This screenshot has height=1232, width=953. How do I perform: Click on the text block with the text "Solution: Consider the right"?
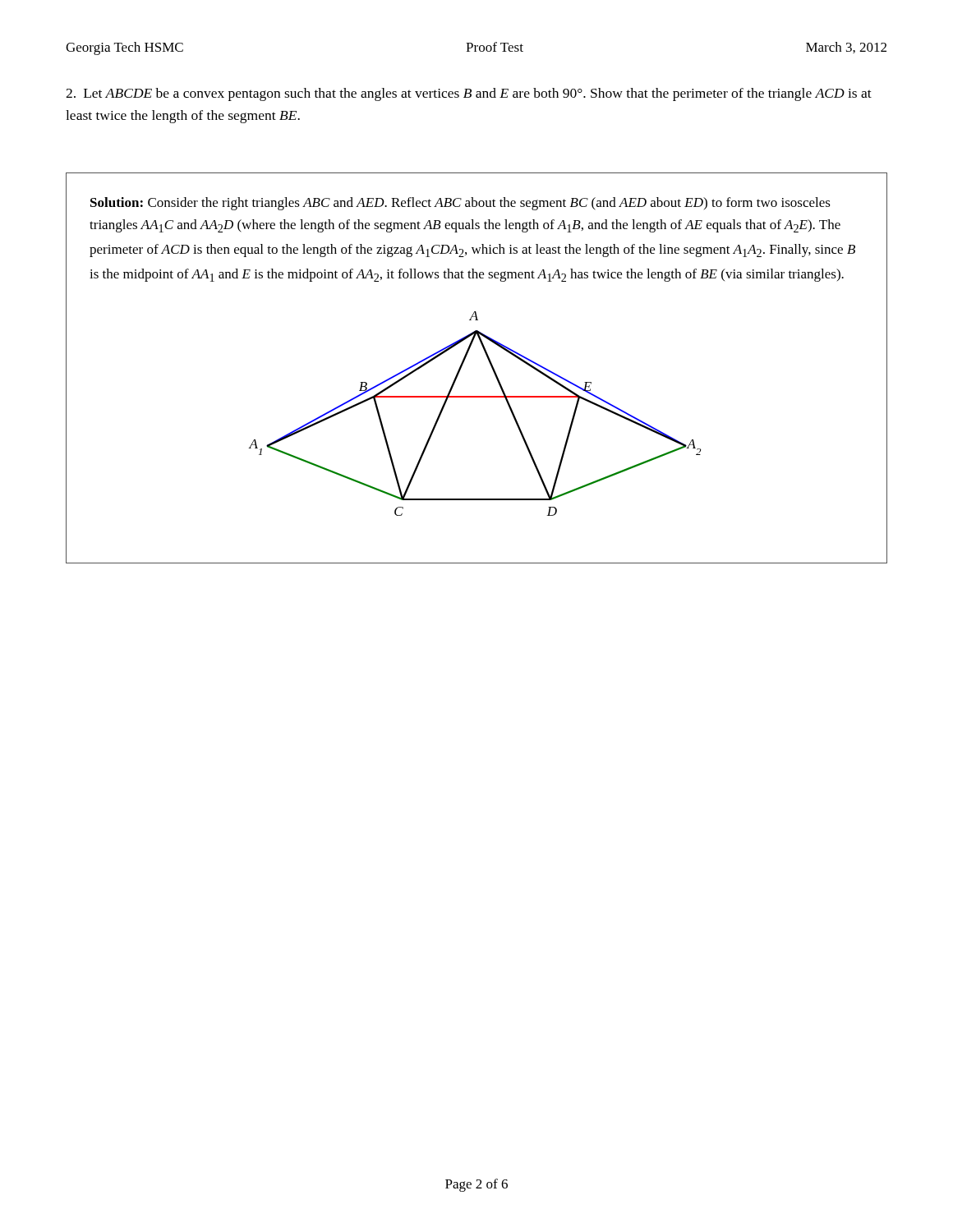(472, 240)
